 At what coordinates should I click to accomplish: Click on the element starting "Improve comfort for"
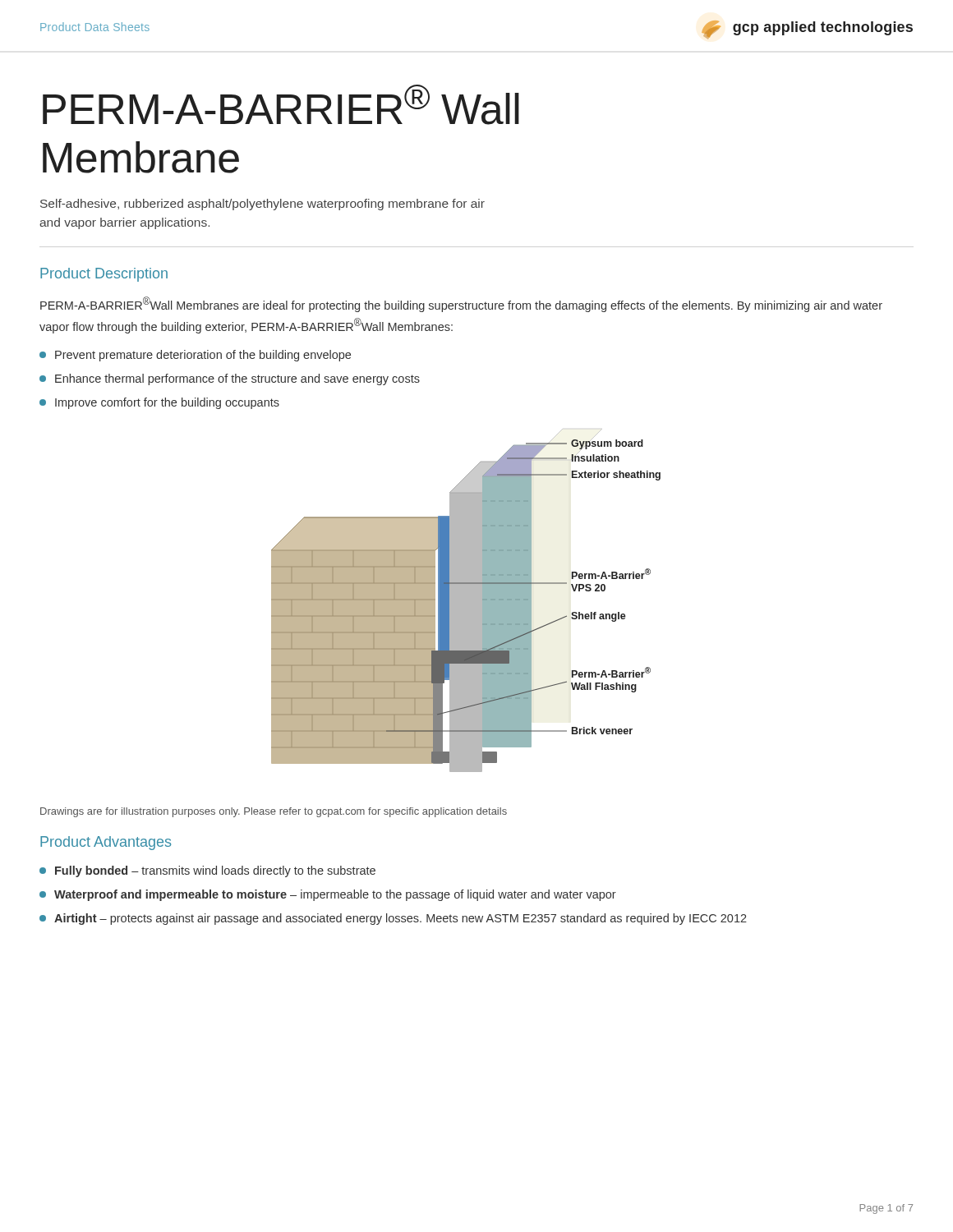(159, 403)
